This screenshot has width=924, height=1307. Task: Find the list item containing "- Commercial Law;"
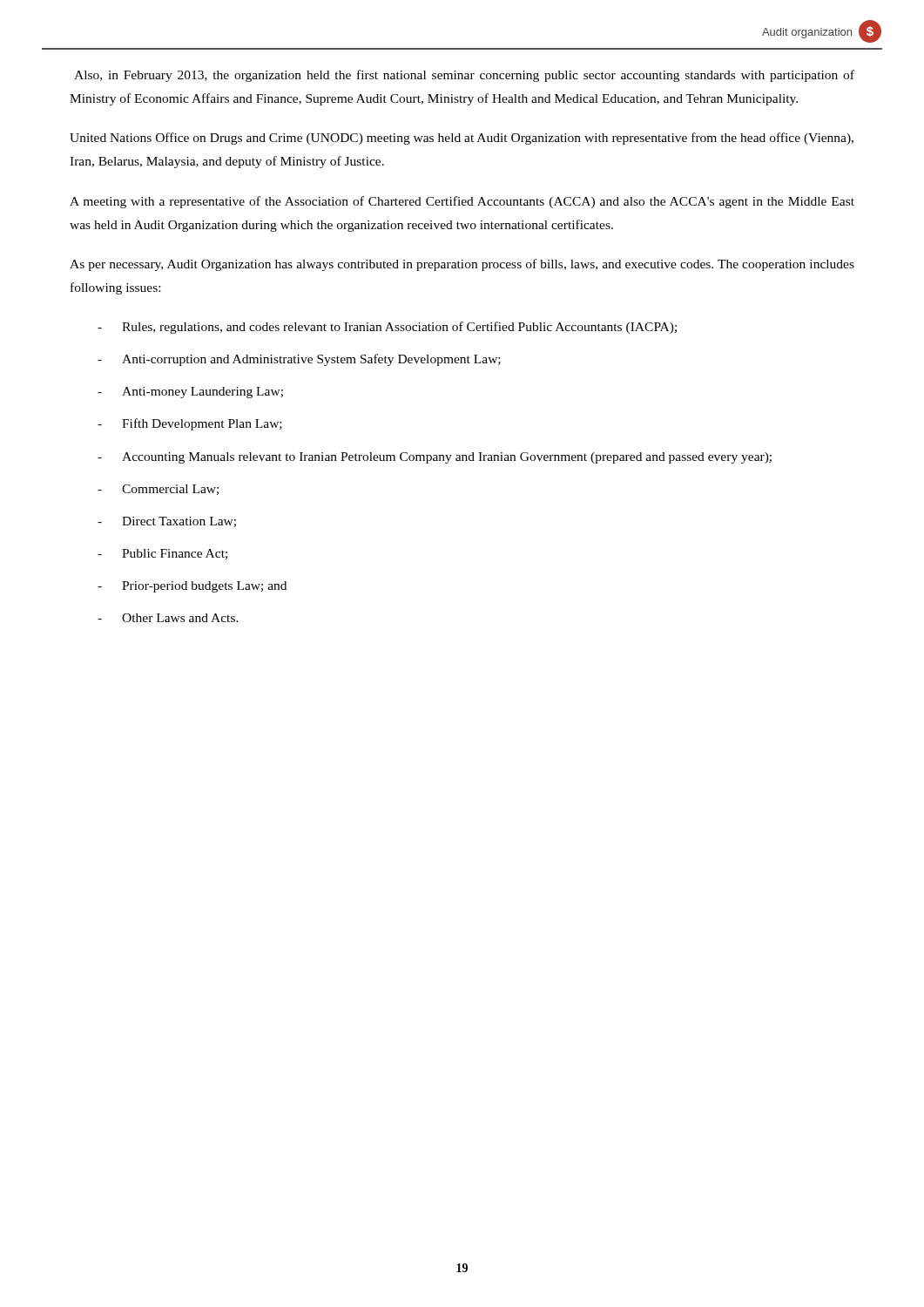158,490
